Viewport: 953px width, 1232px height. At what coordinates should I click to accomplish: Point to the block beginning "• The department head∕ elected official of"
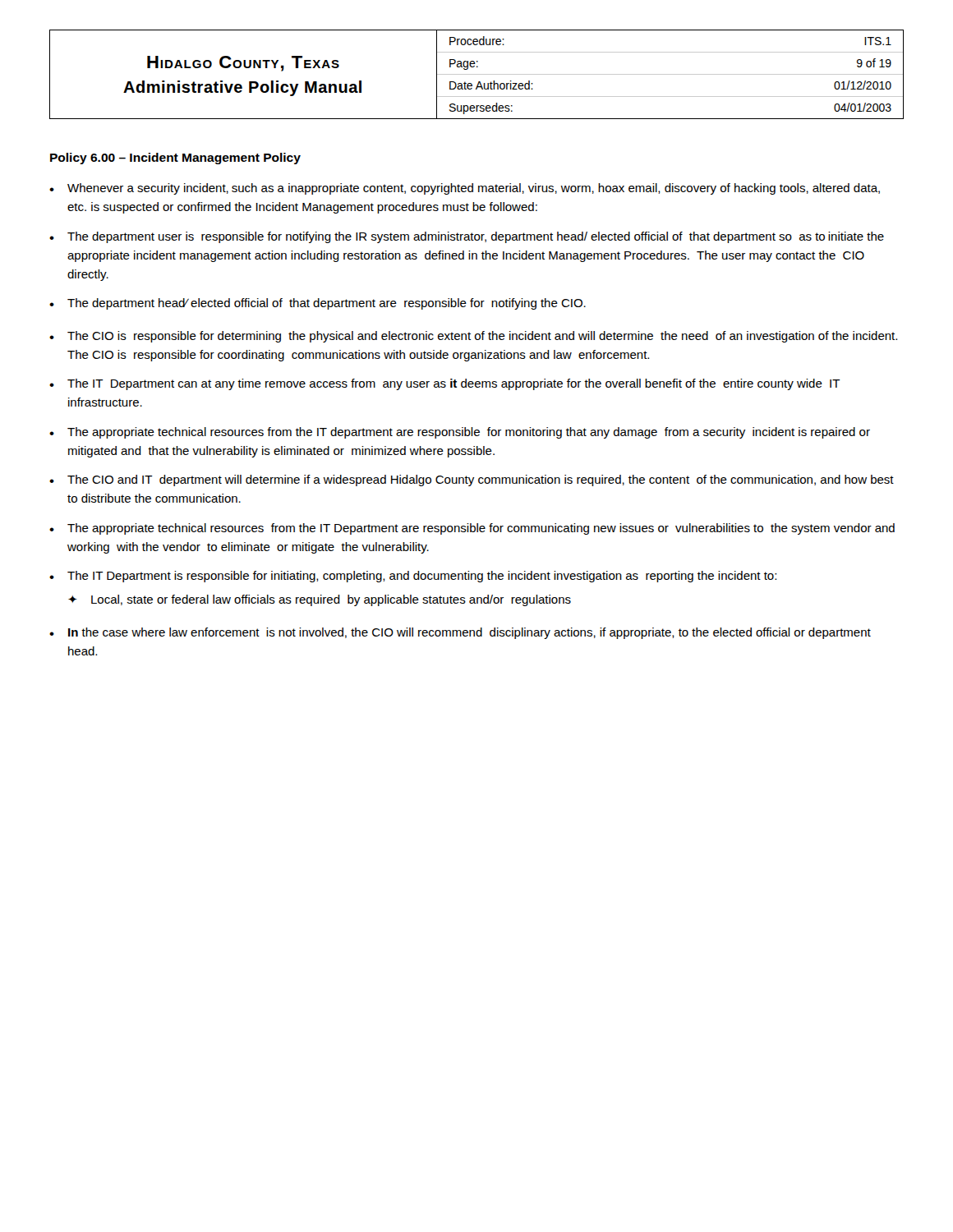pos(476,305)
